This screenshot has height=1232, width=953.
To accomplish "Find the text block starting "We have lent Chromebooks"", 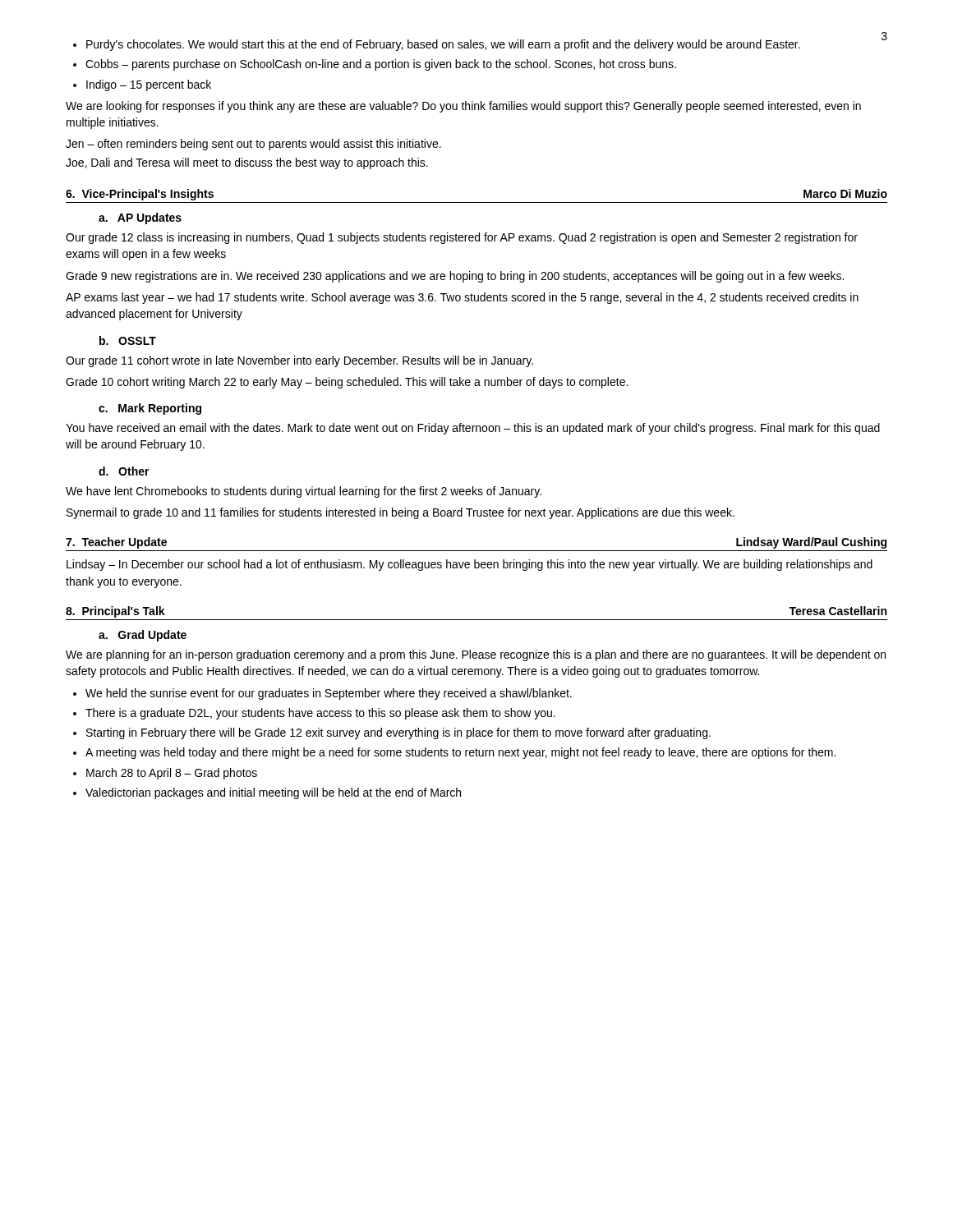I will coord(476,491).
